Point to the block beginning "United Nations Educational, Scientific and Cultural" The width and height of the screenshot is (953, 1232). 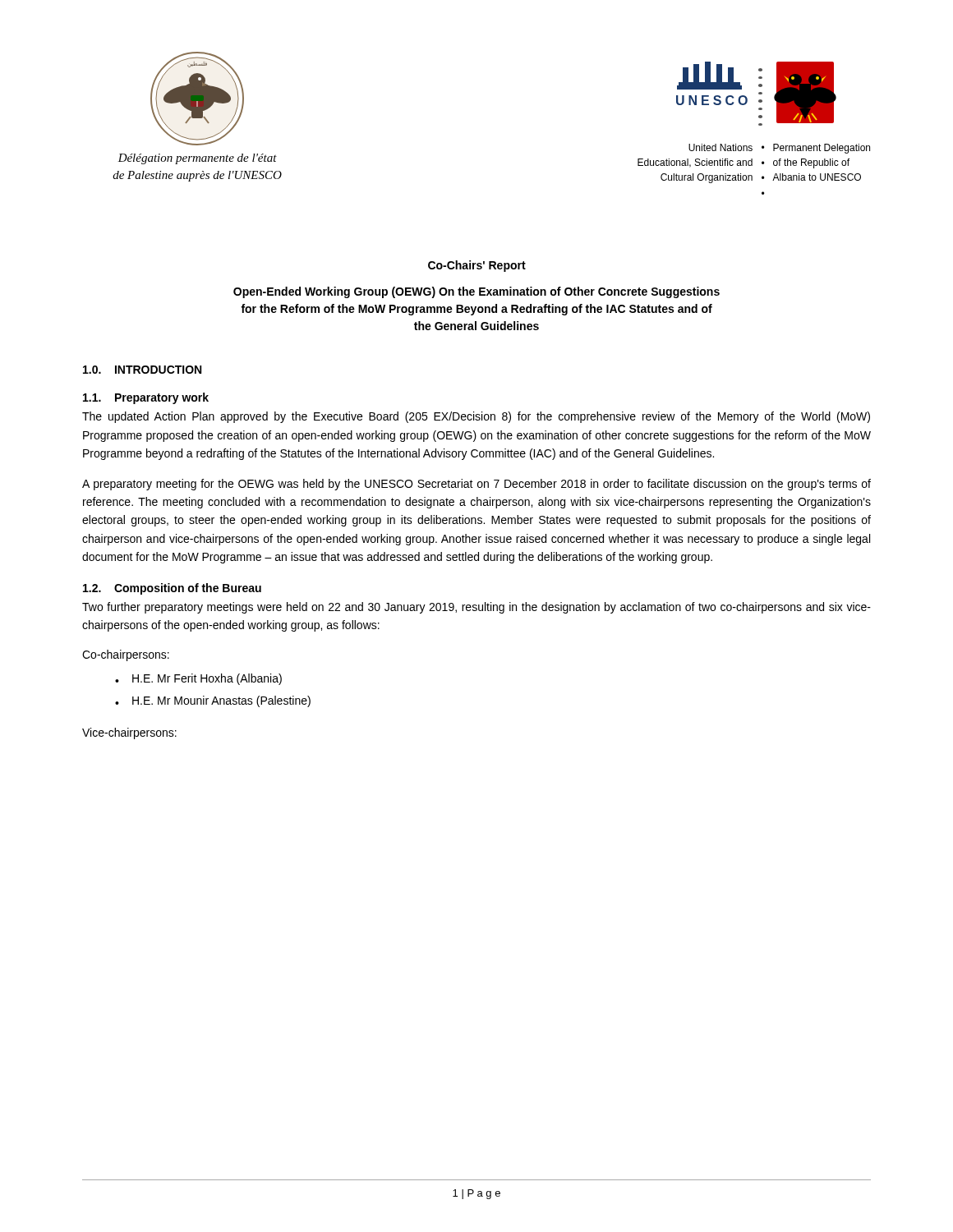[x=754, y=171]
